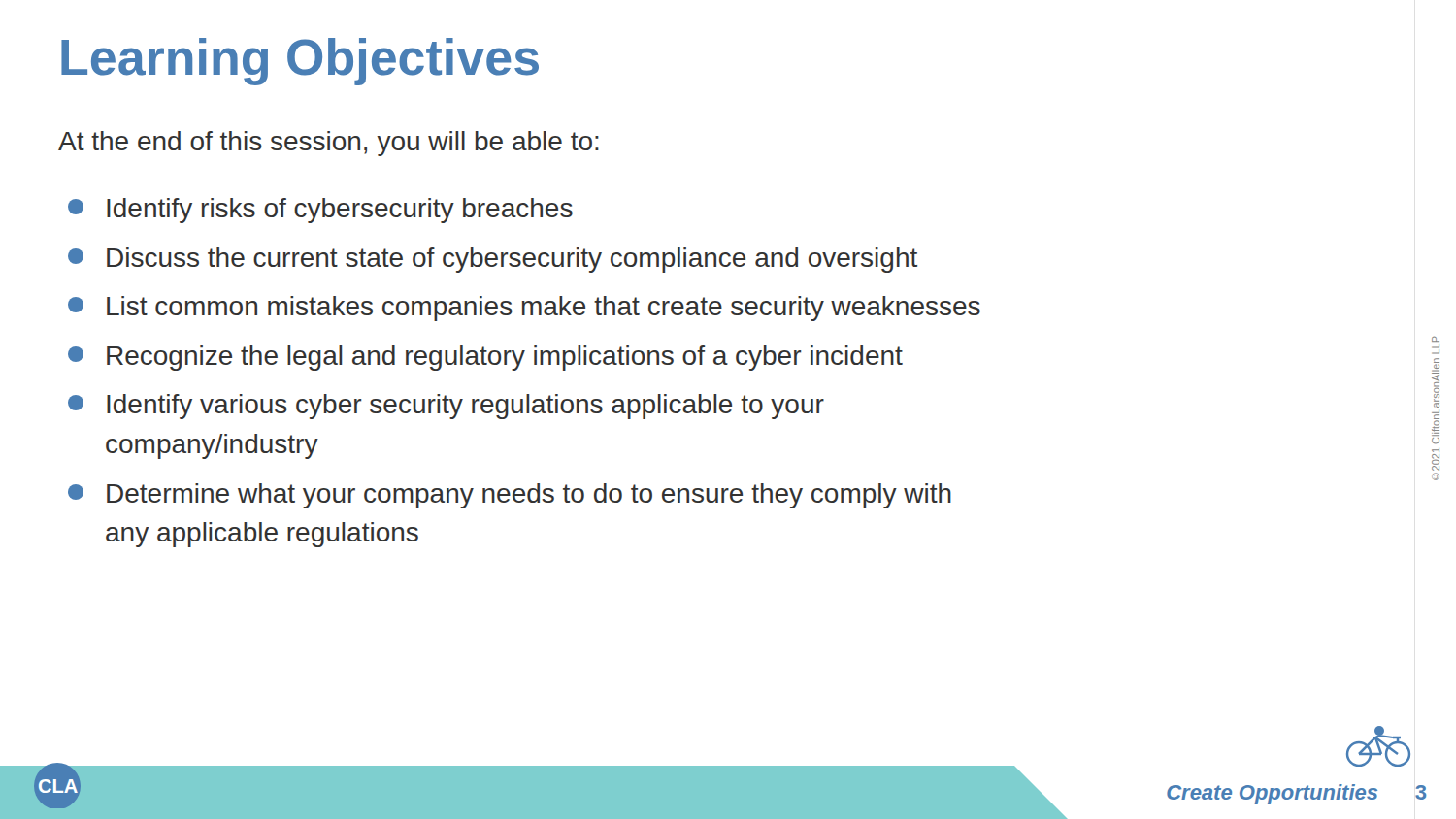The image size is (1456, 819).
Task: Find the region starting "Identify risks of cybersecurity breaches"
Action: 320,211
